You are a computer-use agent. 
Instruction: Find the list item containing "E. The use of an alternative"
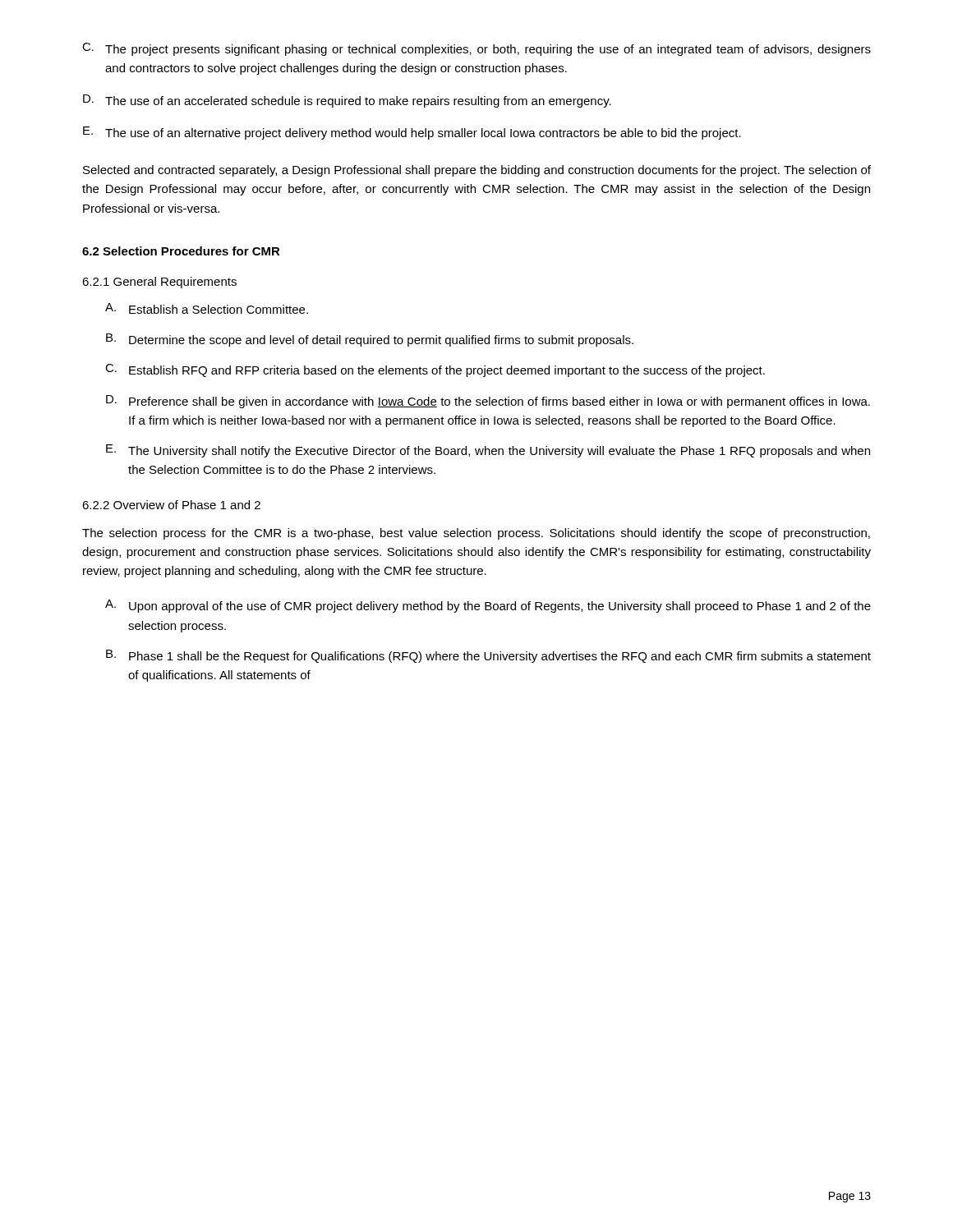coord(476,133)
